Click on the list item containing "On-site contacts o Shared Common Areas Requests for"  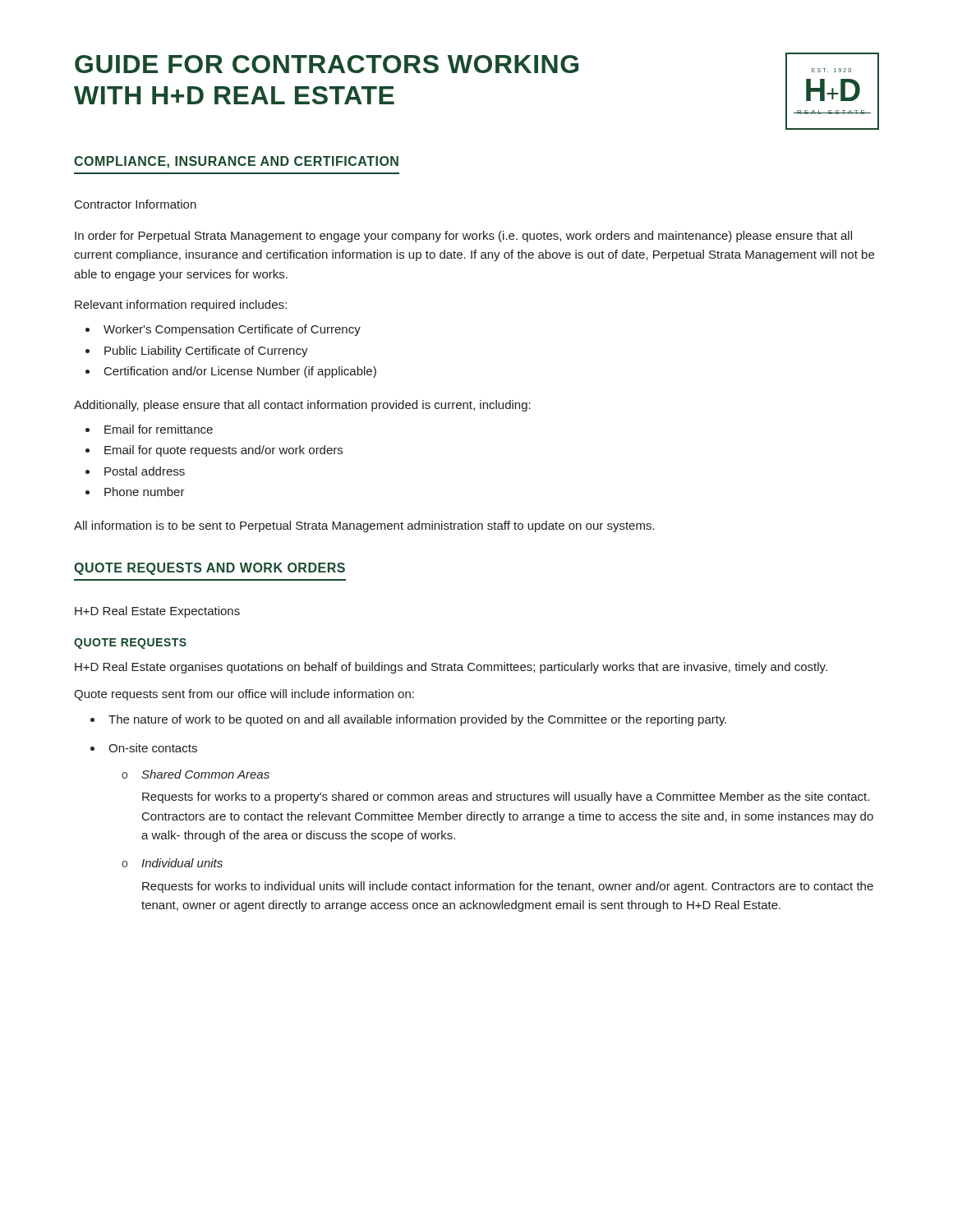coord(494,828)
